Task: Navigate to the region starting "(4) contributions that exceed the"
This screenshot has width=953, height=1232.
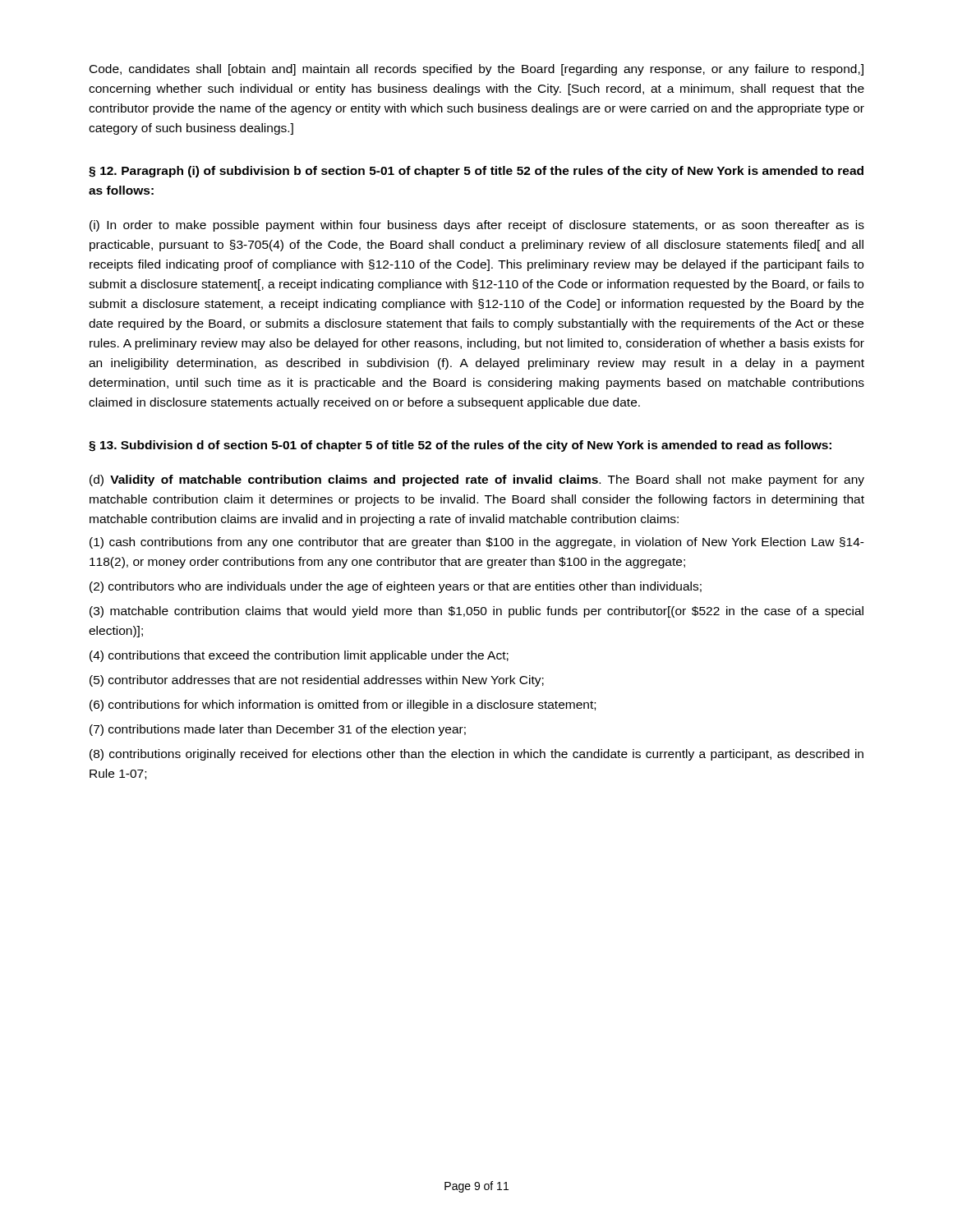Action: (x=299, y=655)
